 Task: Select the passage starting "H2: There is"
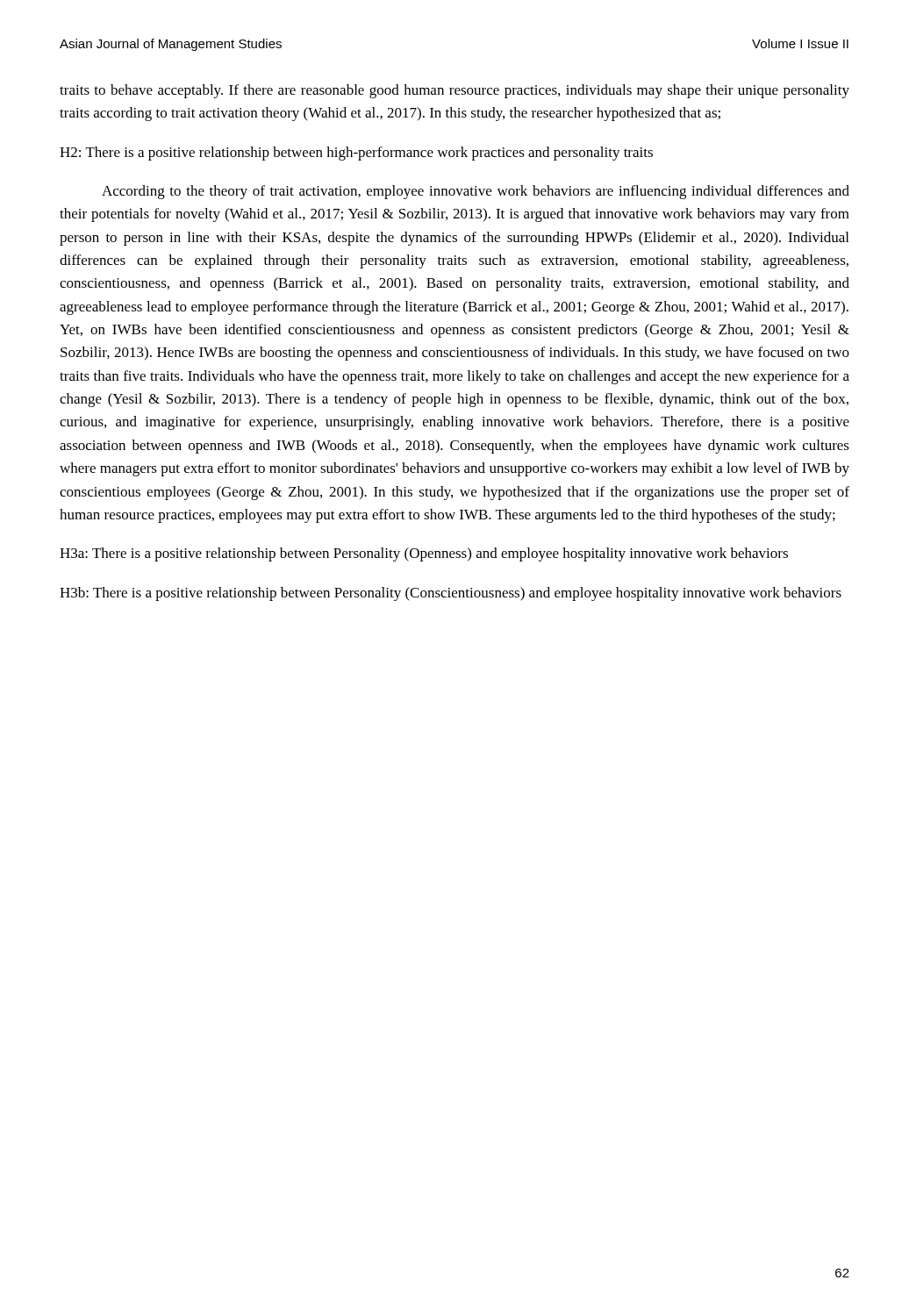pos(357,152)
